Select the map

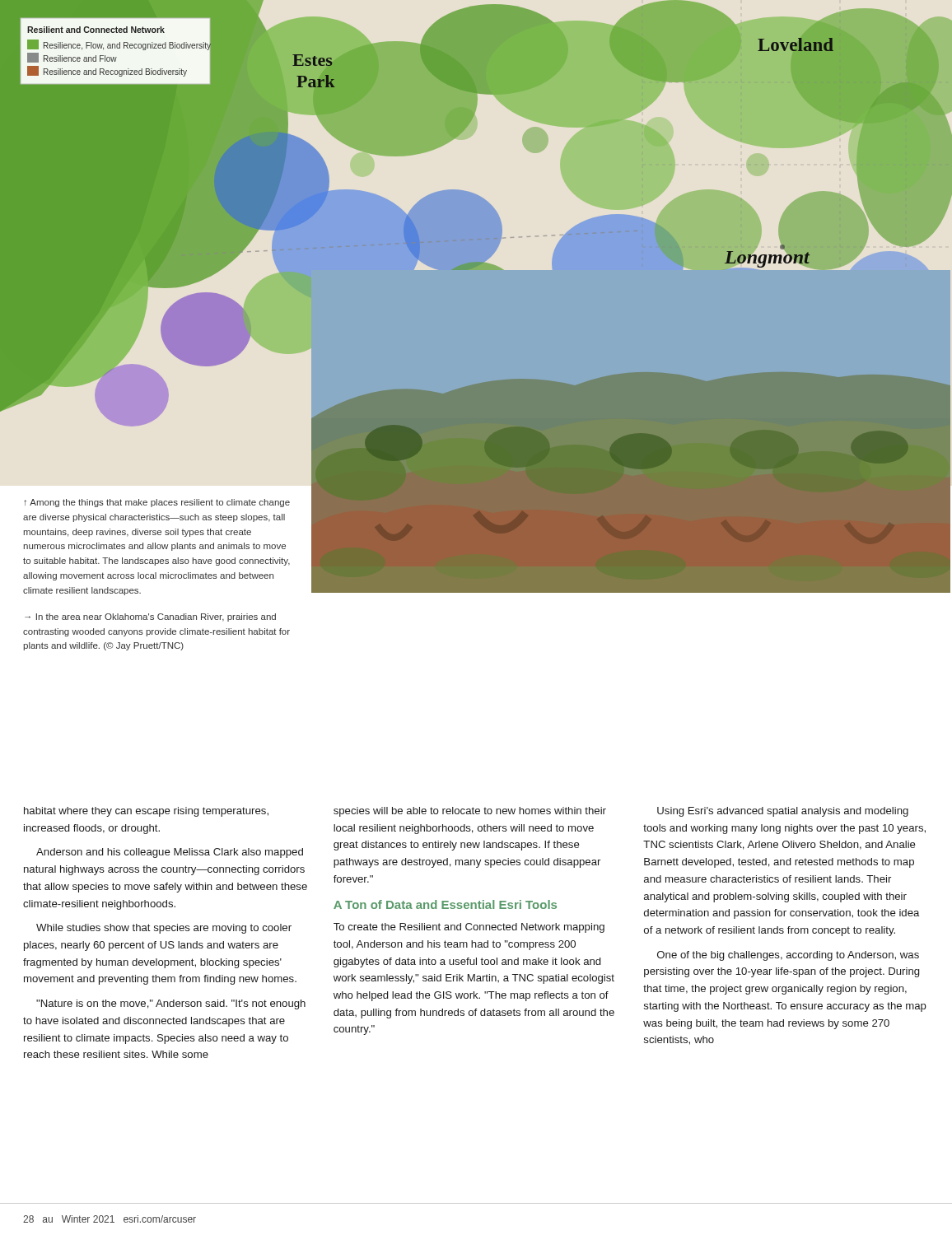click(x=476, y=243)
